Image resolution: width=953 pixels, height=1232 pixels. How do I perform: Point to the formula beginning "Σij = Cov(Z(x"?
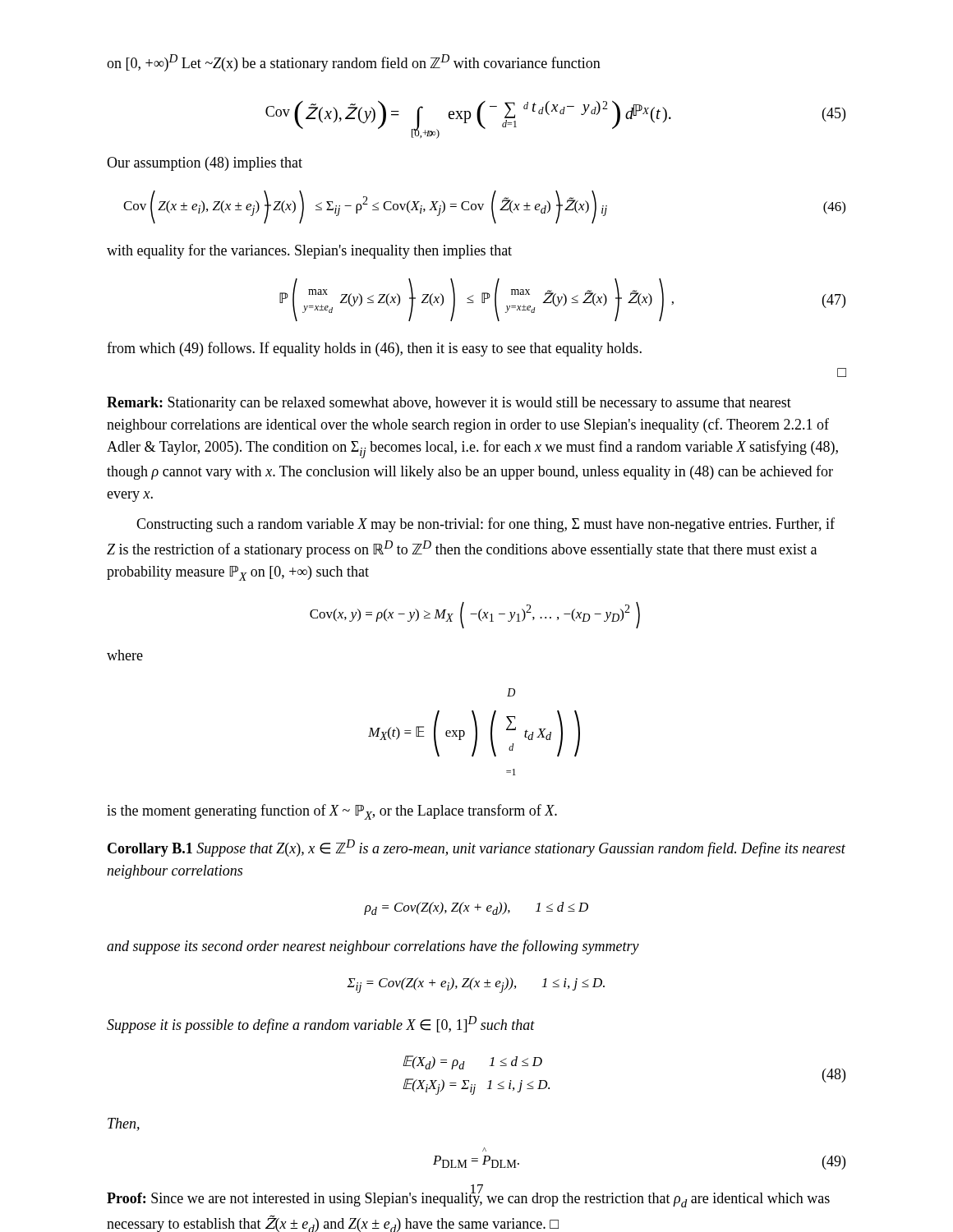click(x=476, y=984)
